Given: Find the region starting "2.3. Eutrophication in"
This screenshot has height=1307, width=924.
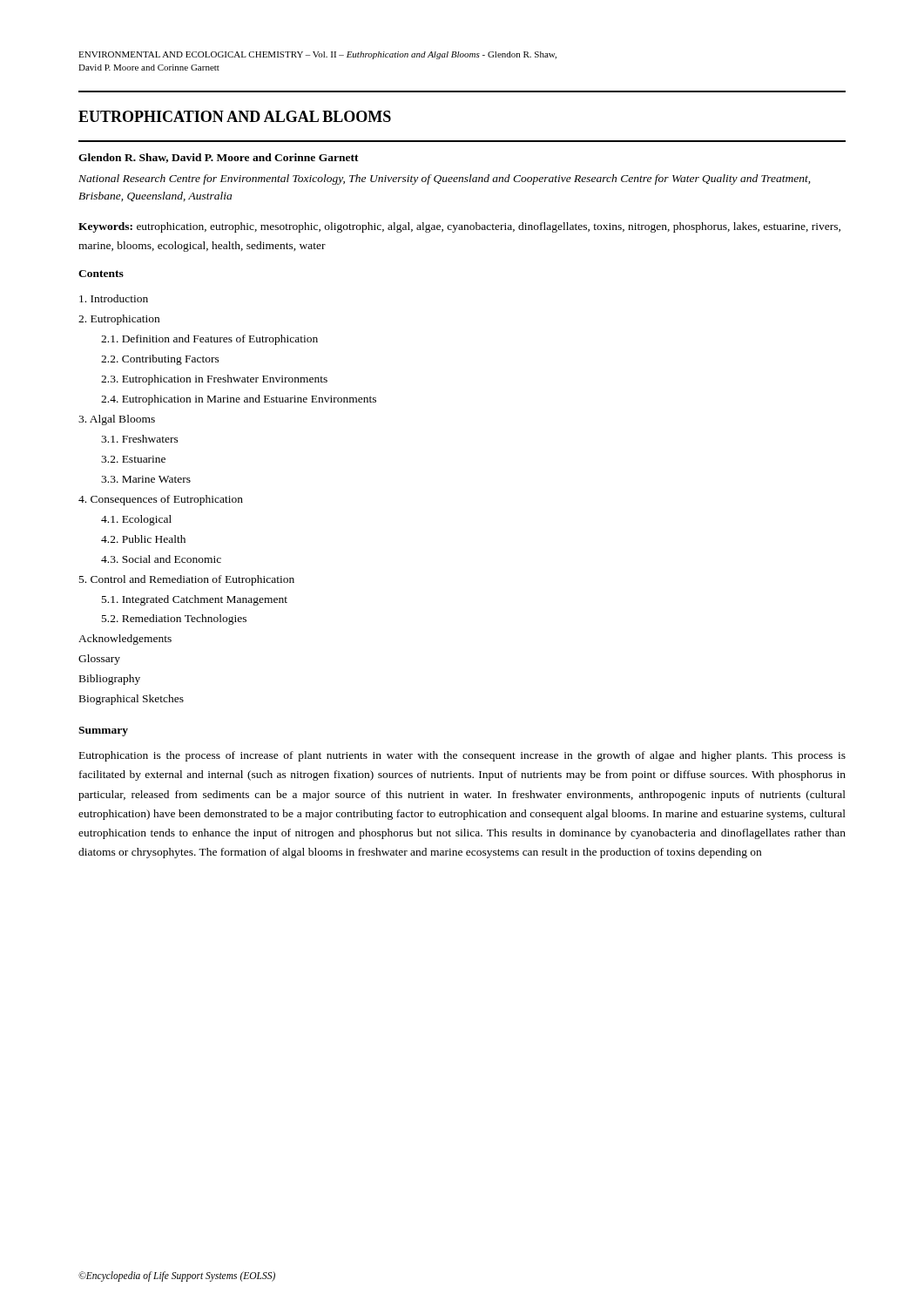Looking at the screenshot, I should coord(214,379).
